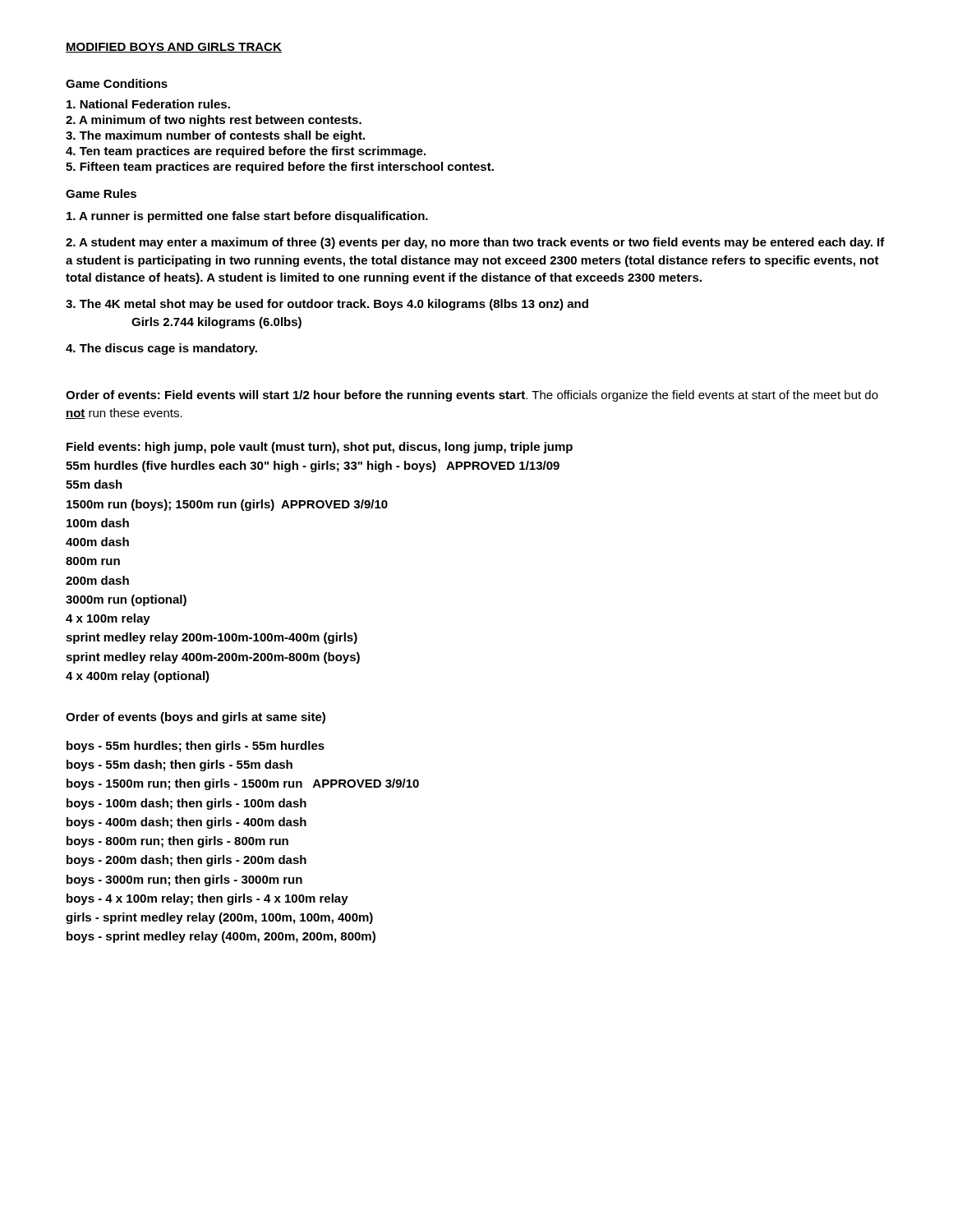Click on the text that reads "The discus cage is mandatory."

[162, 347]
